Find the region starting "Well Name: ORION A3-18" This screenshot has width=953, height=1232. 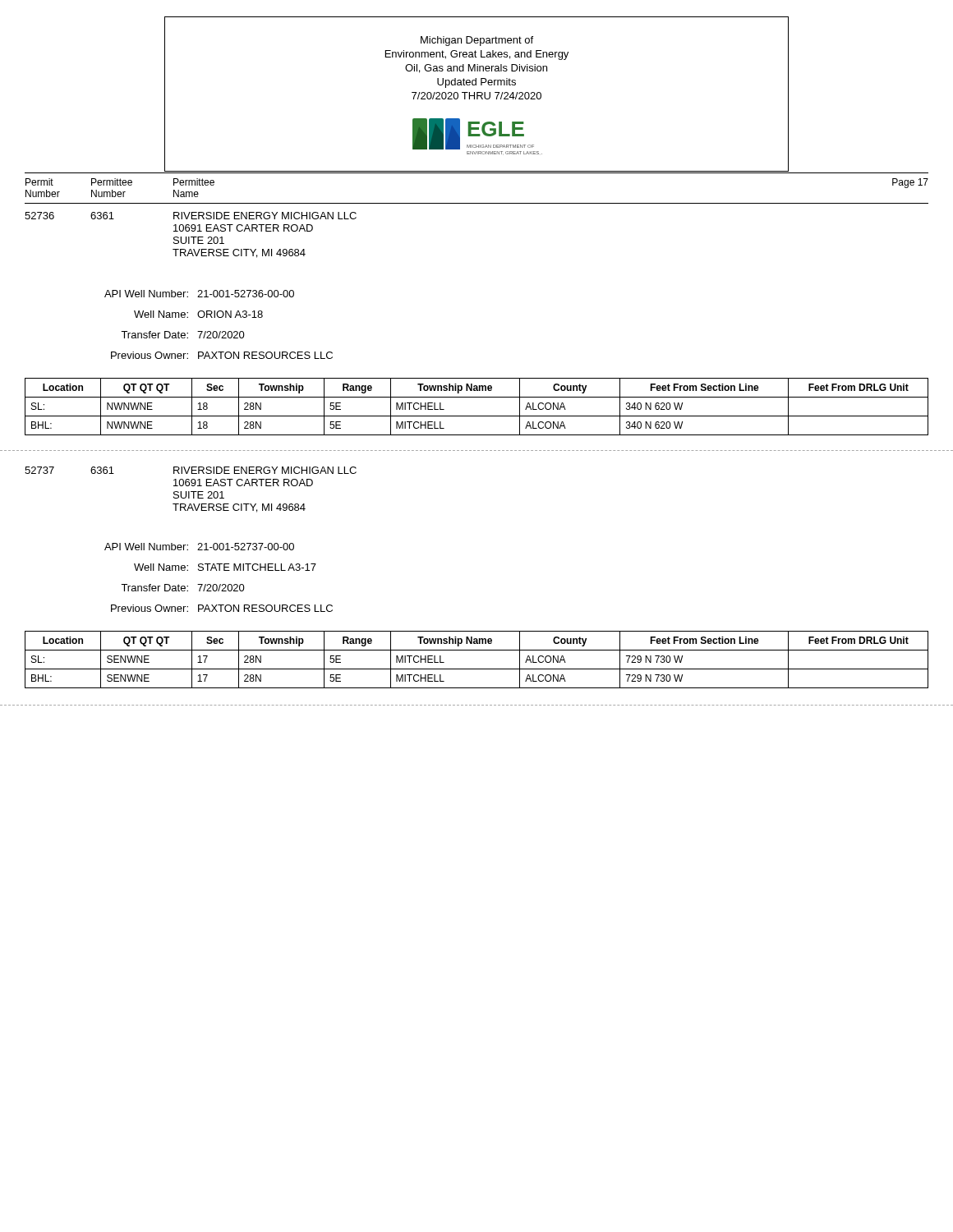(198, 314)
